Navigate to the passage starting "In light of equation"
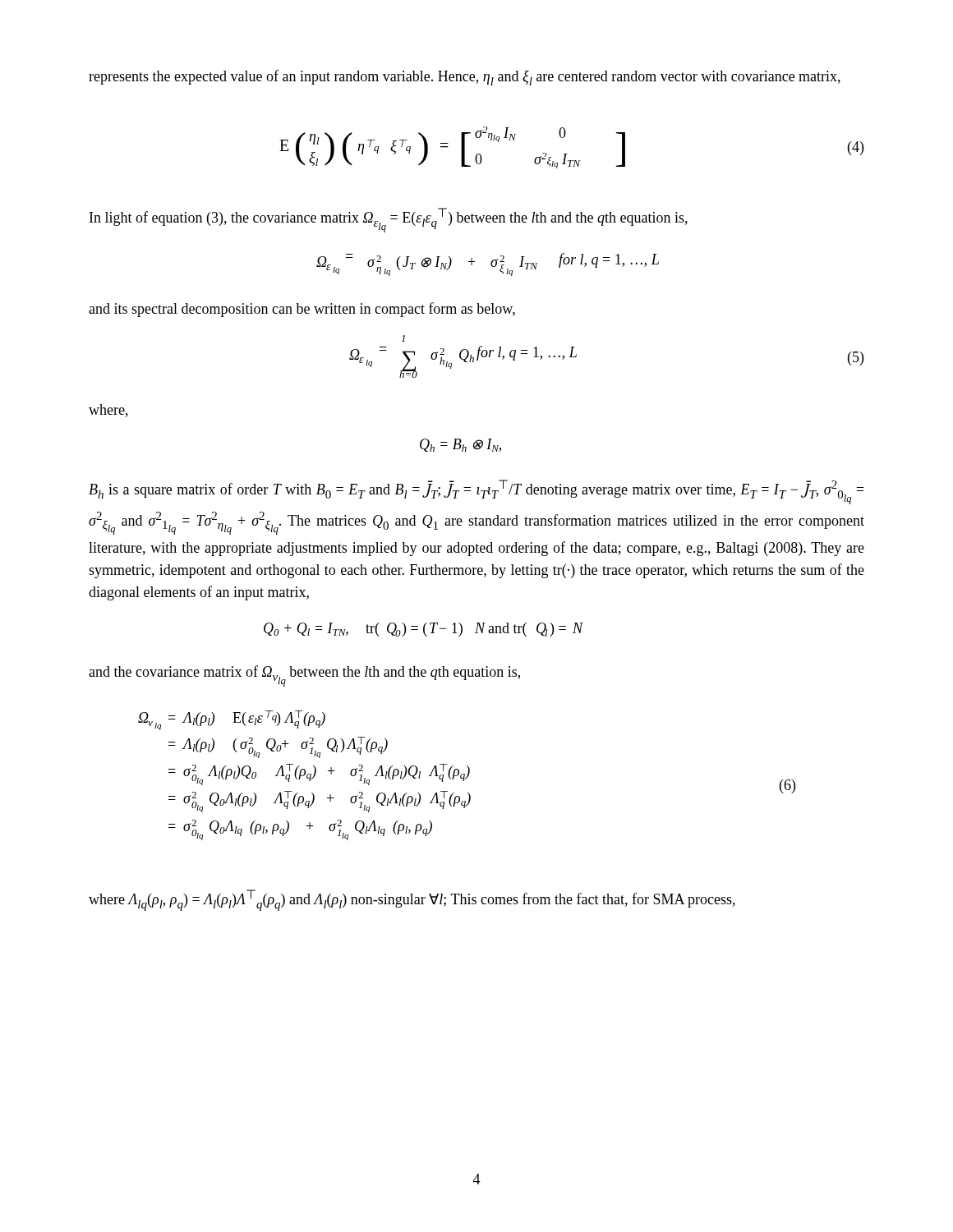 476,219
